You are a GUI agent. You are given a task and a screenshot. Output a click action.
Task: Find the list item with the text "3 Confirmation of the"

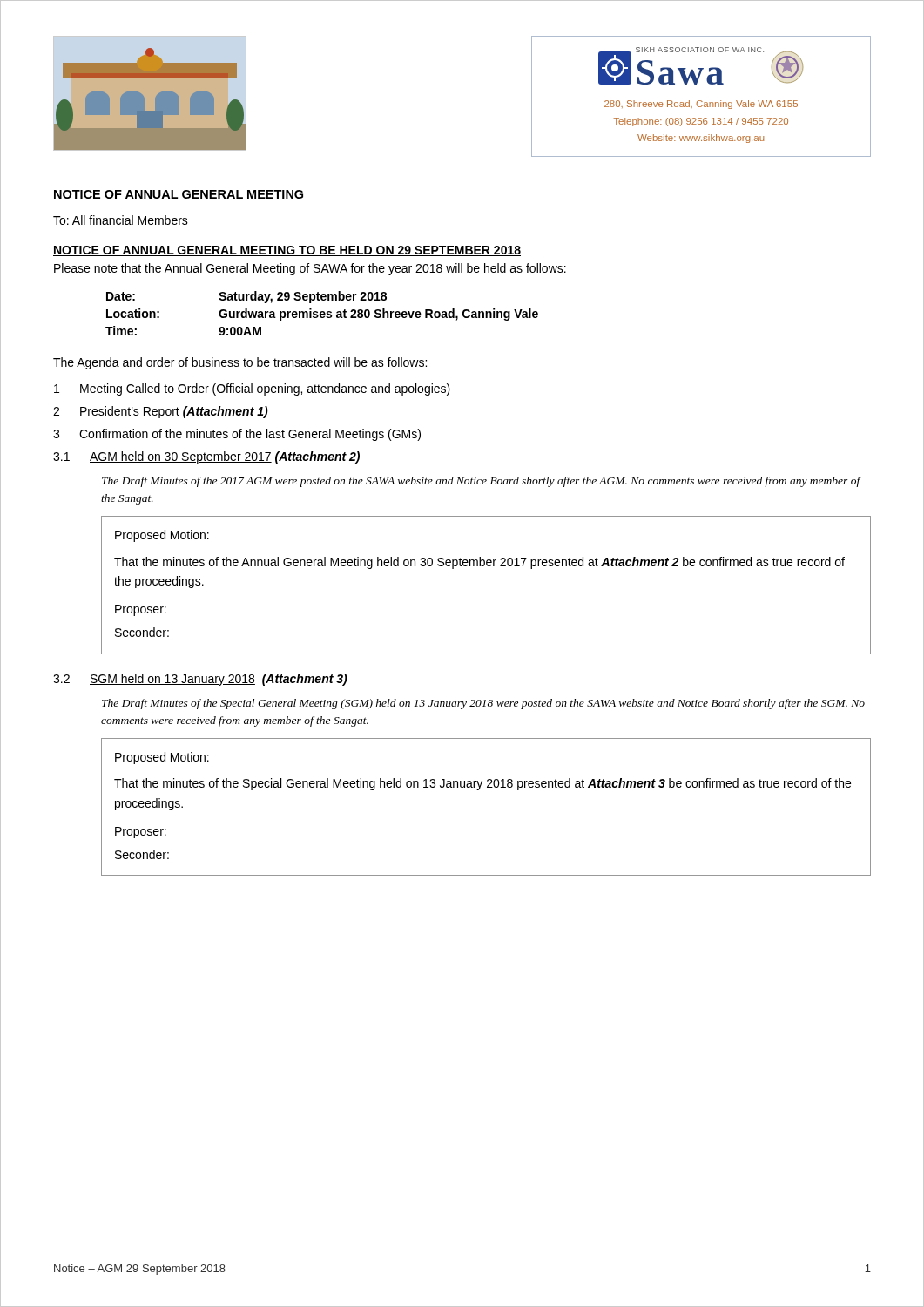click(237, 434)
